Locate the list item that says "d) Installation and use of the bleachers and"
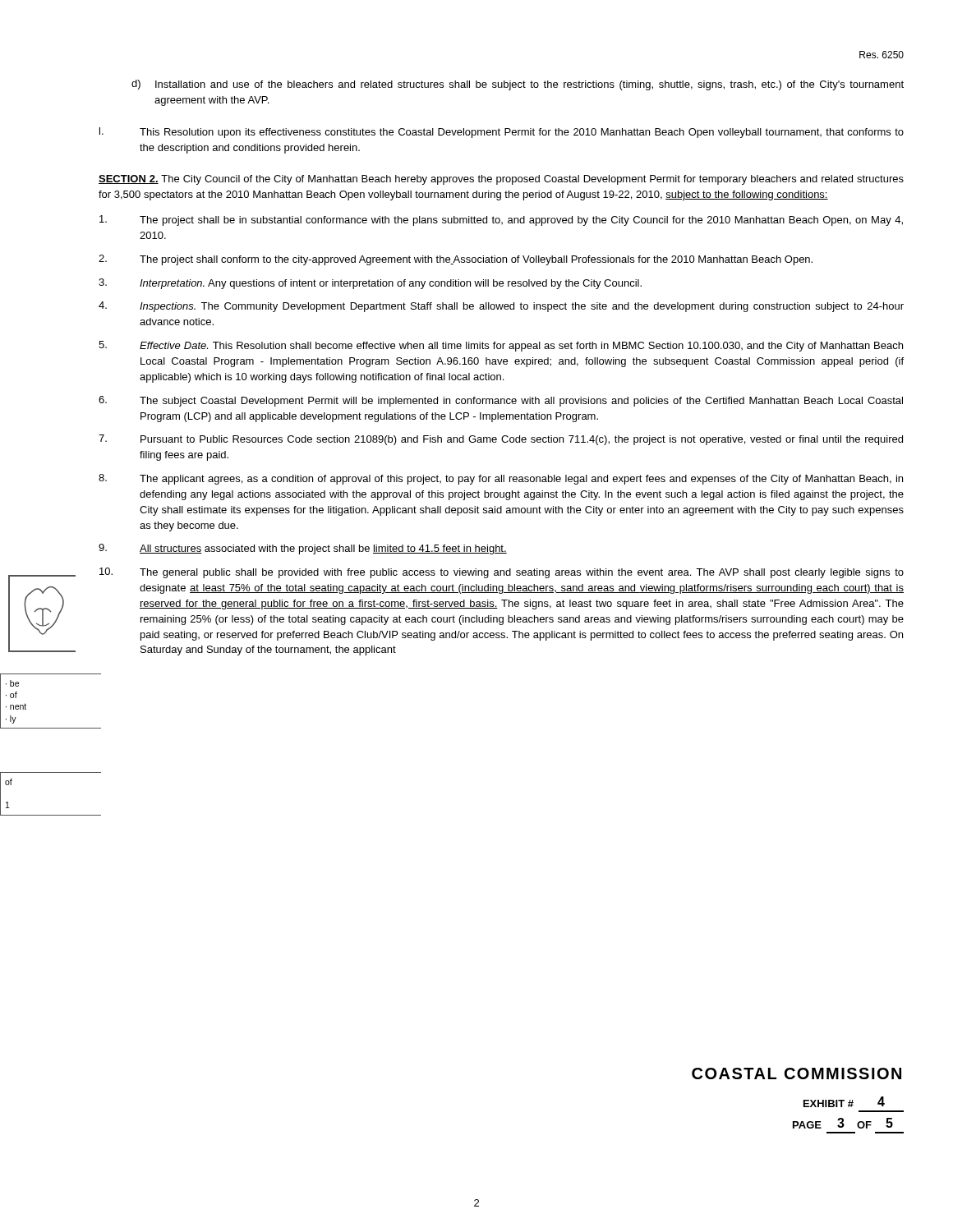 pos(518,93)
